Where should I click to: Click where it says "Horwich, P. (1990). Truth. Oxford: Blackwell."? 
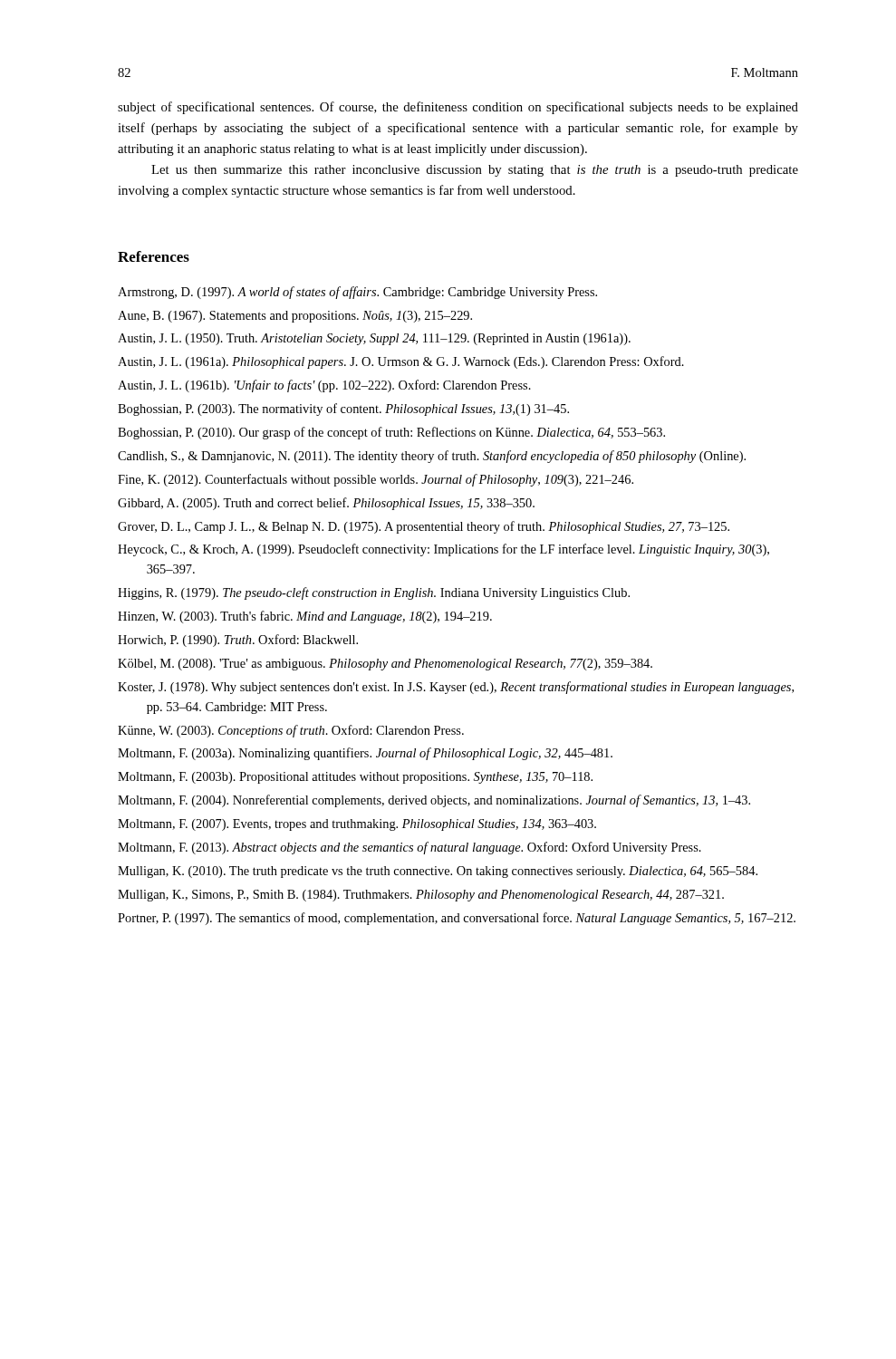(x=238, y=640)
